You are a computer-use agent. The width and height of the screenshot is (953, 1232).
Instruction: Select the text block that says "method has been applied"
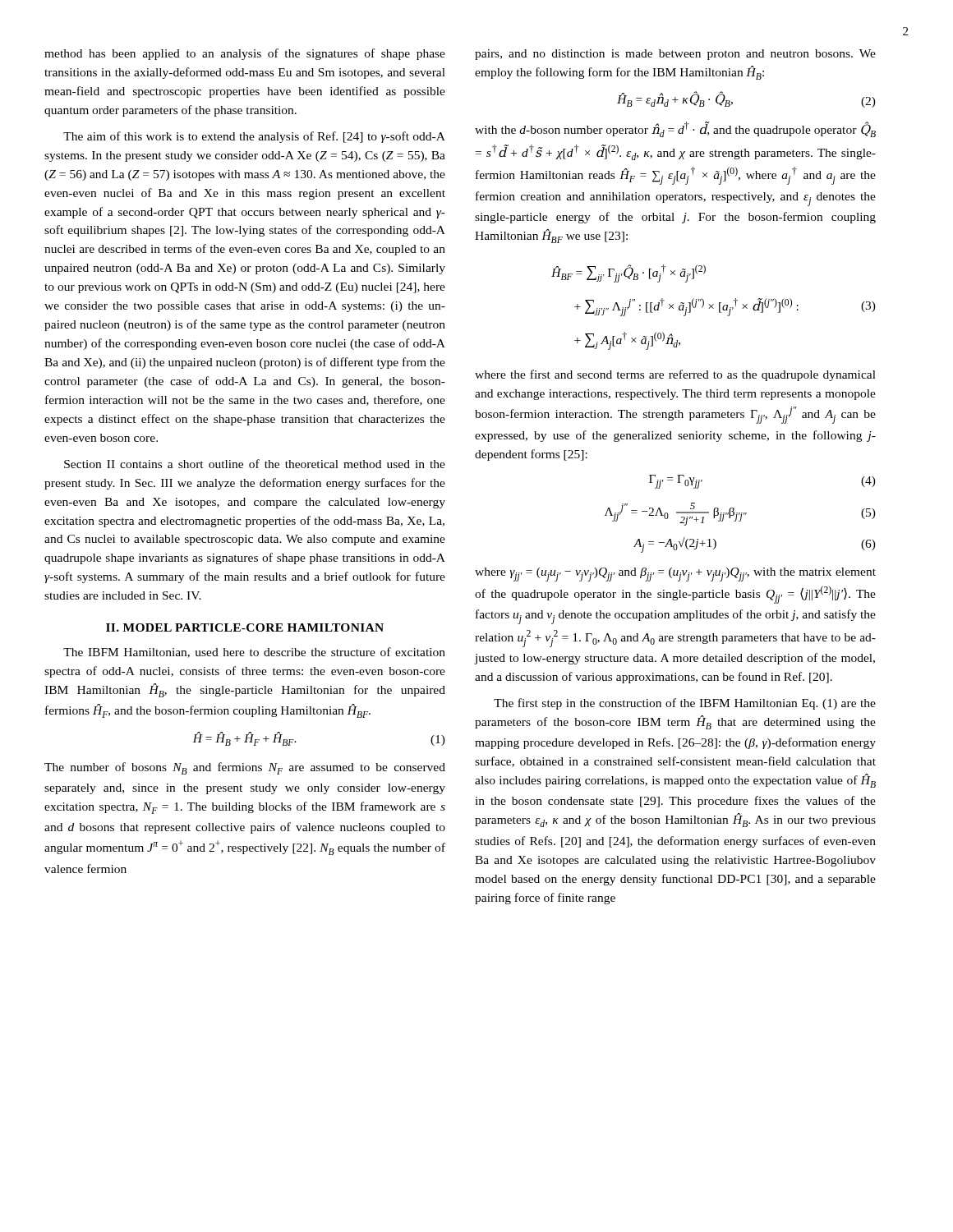pyautogui.click(x=245, y=82)
